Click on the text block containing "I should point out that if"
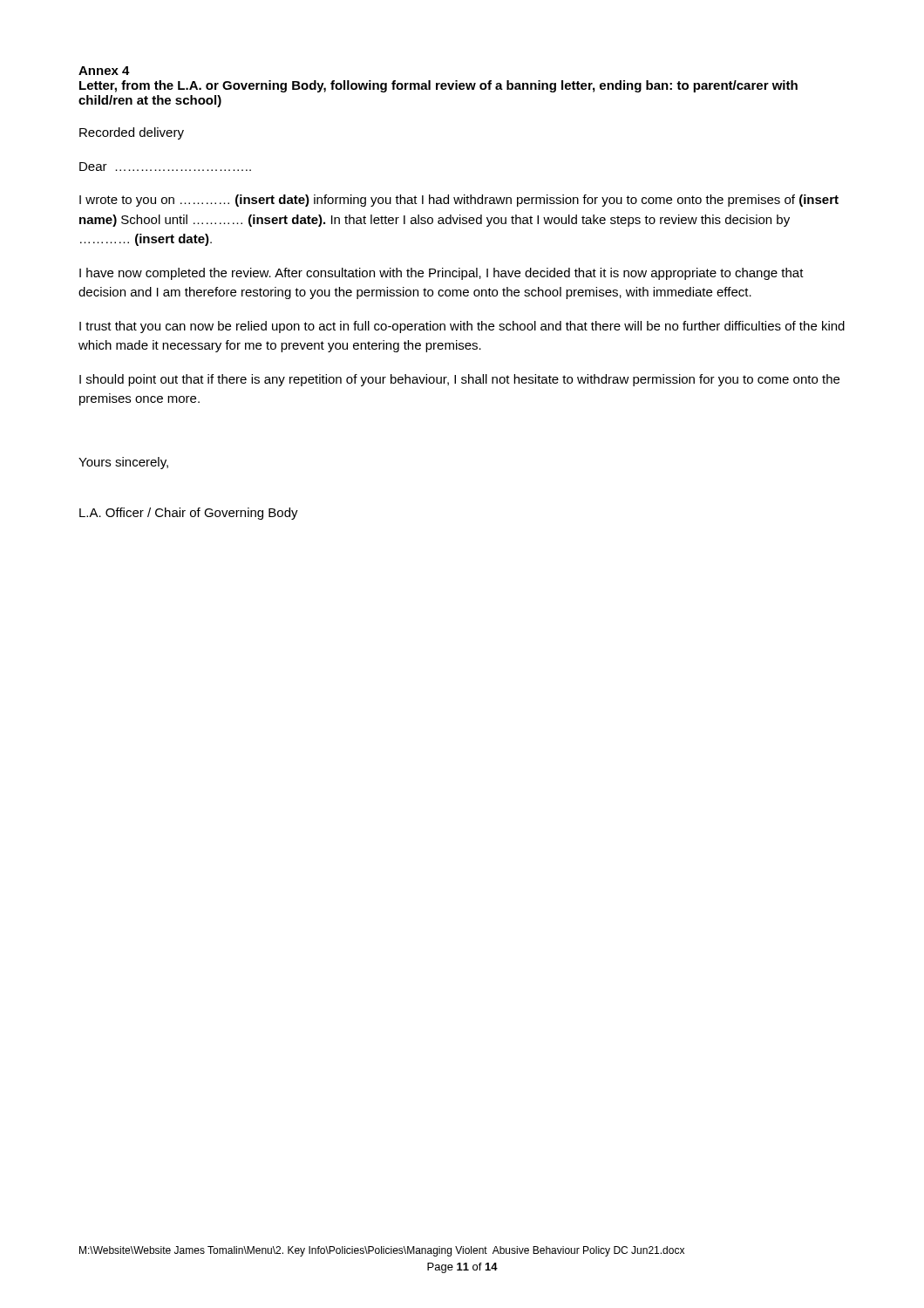 coord(459,388)
